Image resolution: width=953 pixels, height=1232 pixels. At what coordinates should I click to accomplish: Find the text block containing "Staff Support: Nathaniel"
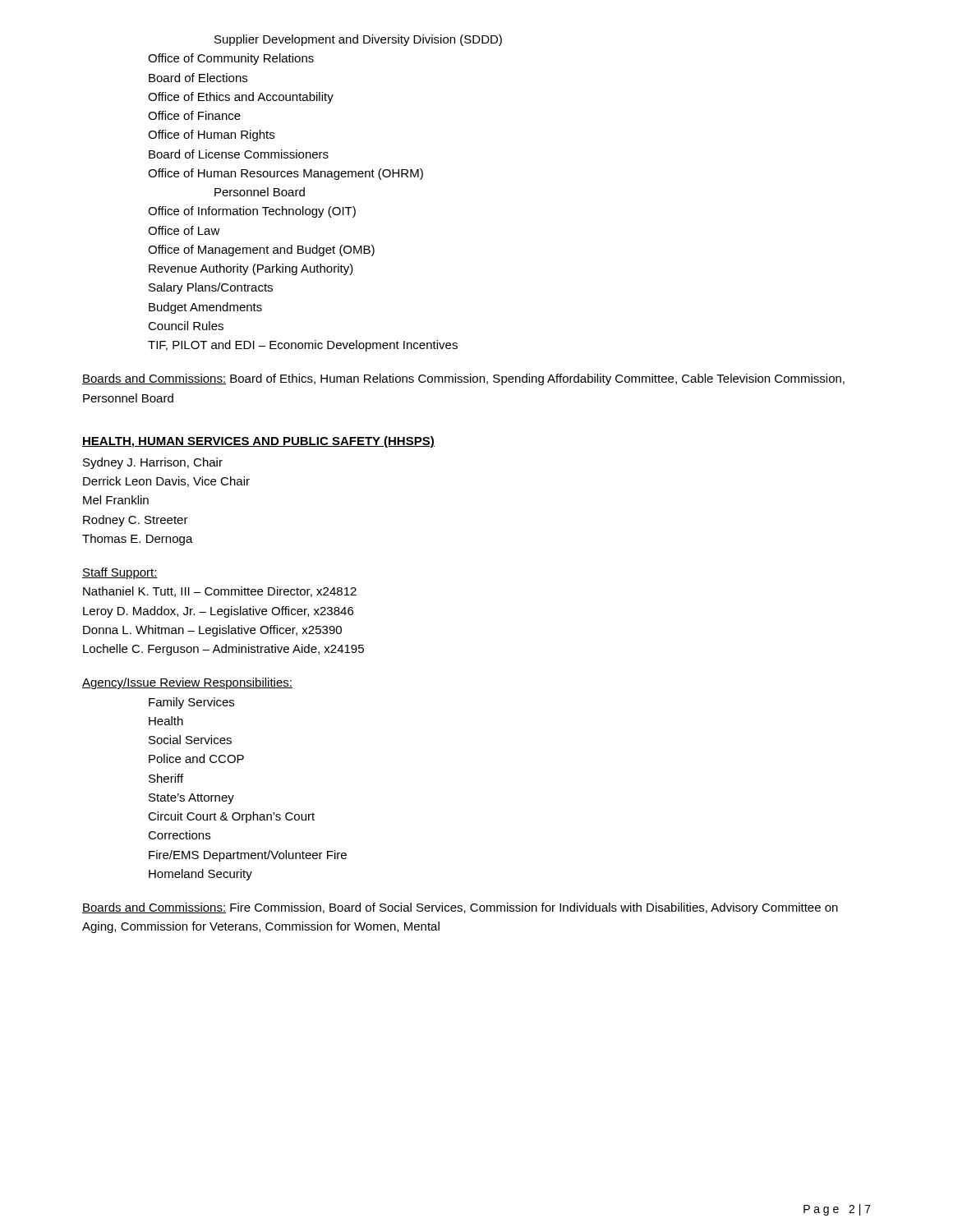pos(223,610)
